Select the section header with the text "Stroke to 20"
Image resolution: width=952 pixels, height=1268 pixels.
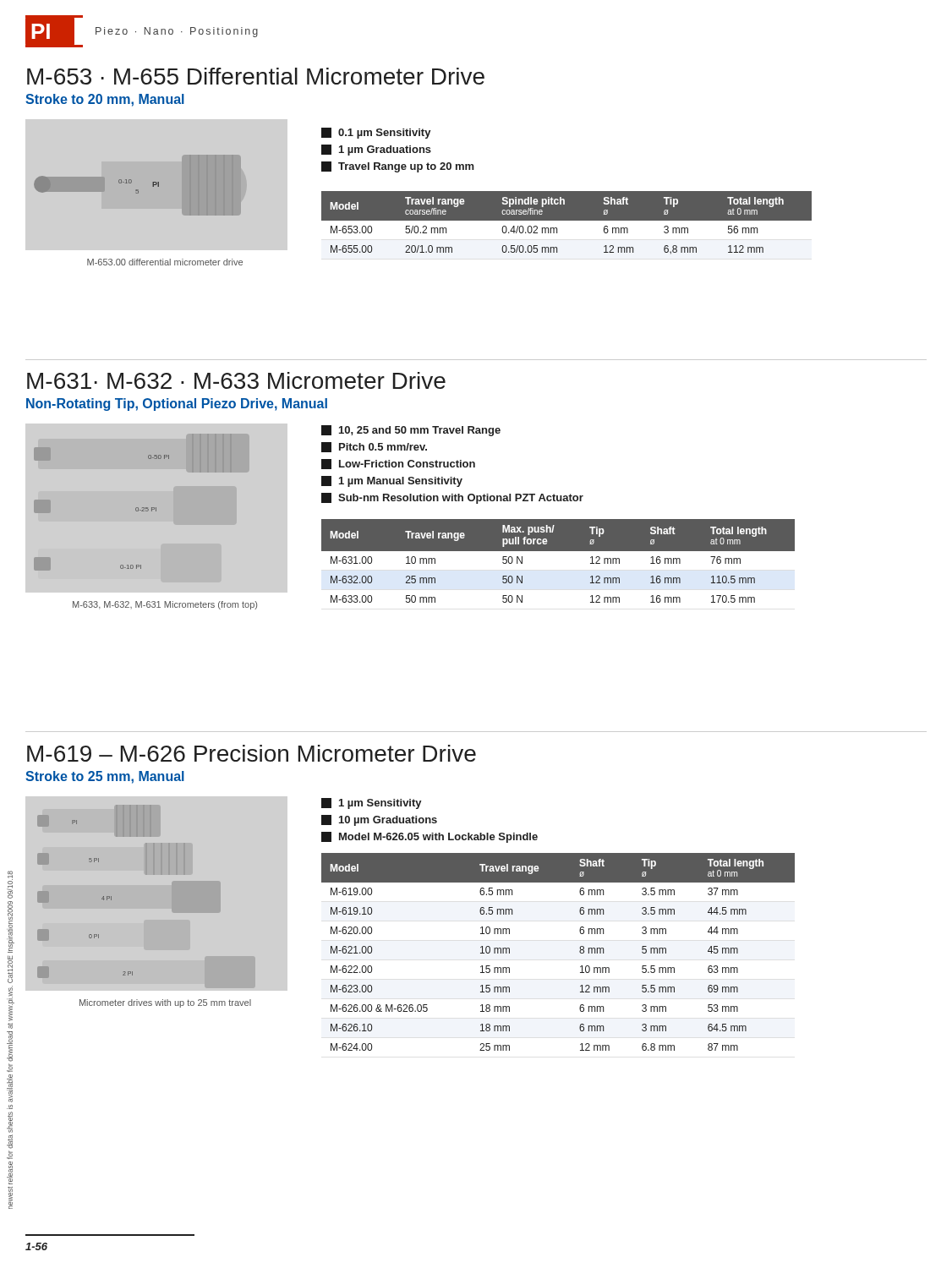point(105,99)
